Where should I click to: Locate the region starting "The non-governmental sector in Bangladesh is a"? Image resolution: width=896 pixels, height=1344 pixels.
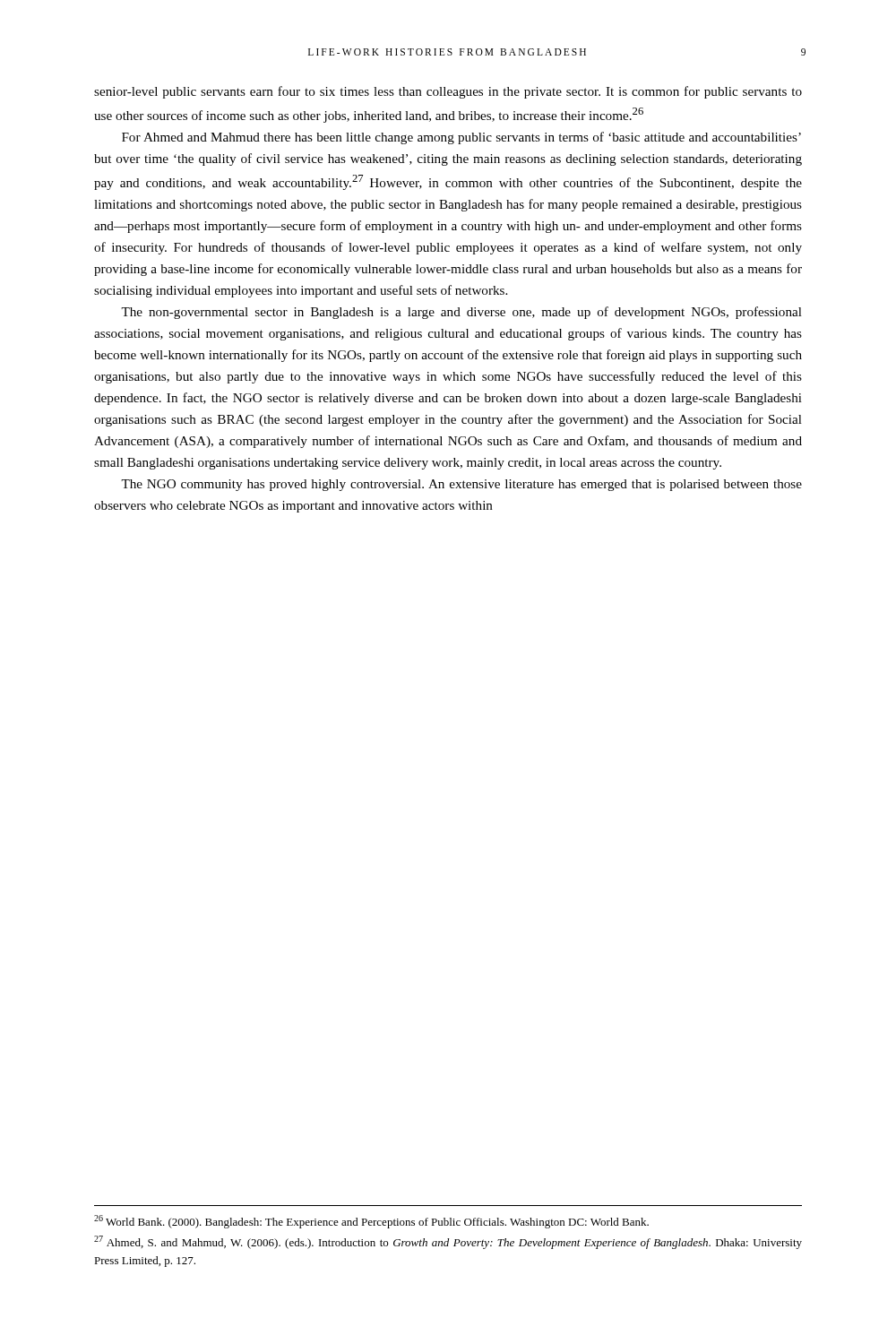click(x=448, y=387)
